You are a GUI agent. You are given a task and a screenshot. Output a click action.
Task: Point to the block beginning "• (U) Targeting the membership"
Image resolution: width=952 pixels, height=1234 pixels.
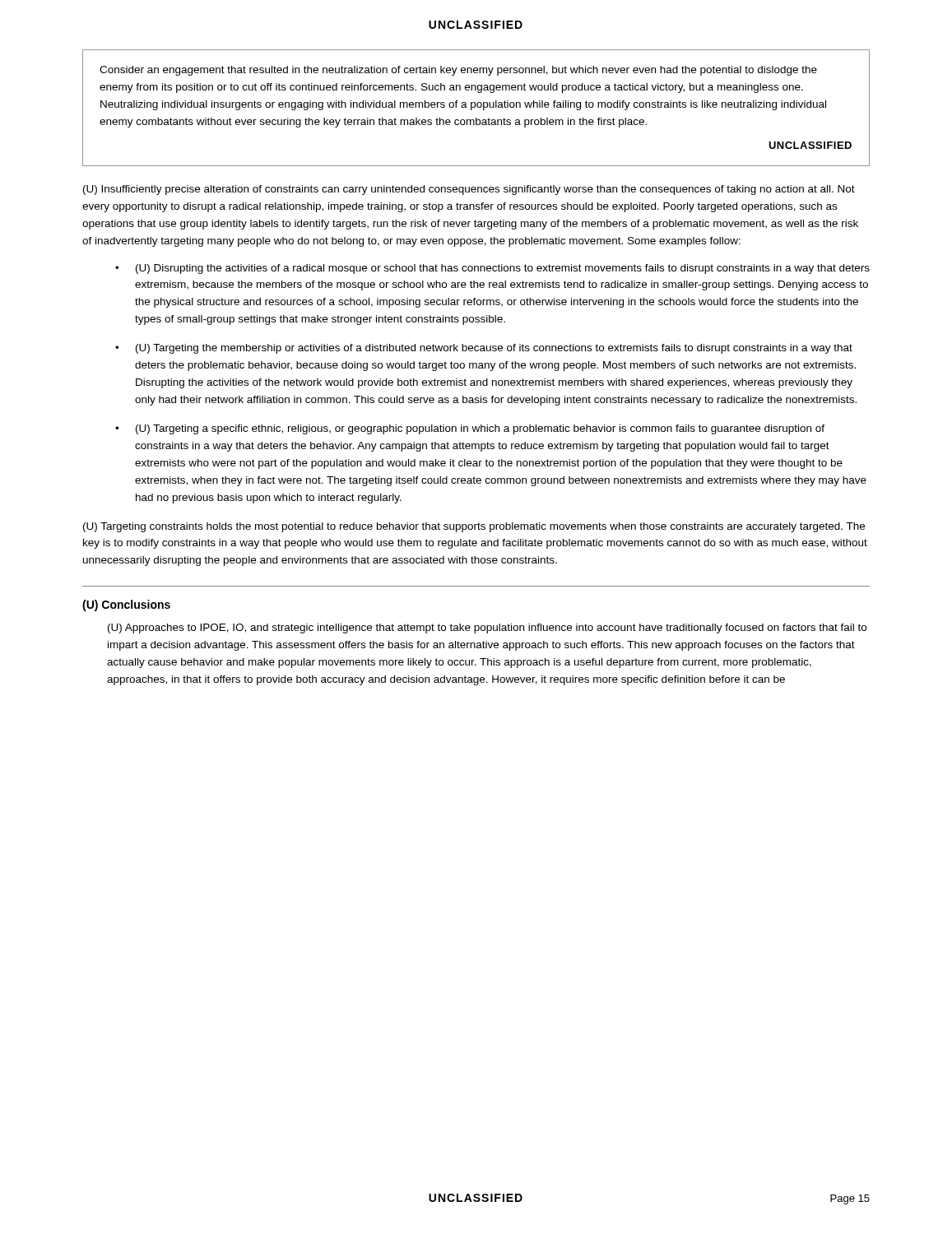click(x=492, y=374)
